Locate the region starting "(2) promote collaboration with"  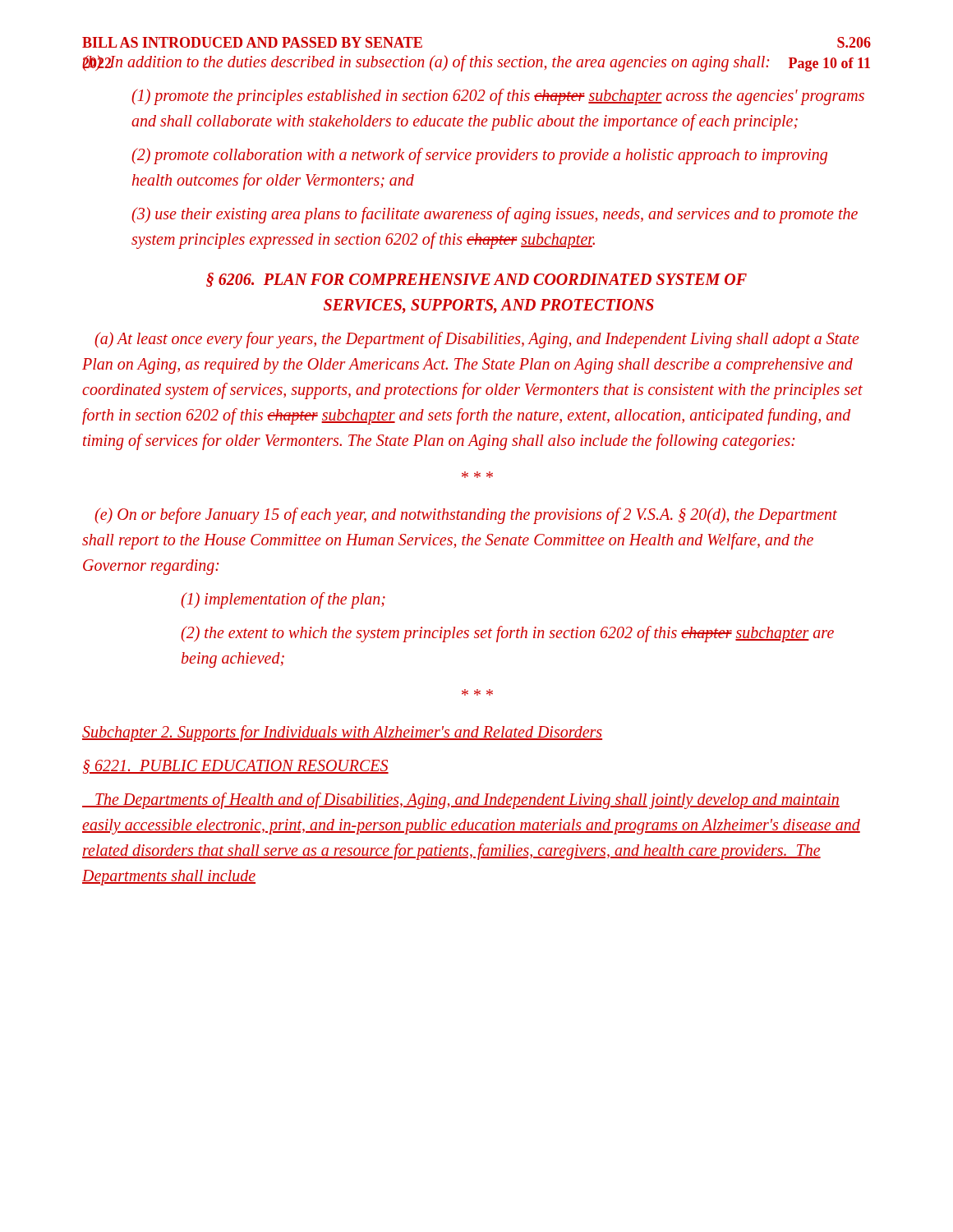point(501,168)
